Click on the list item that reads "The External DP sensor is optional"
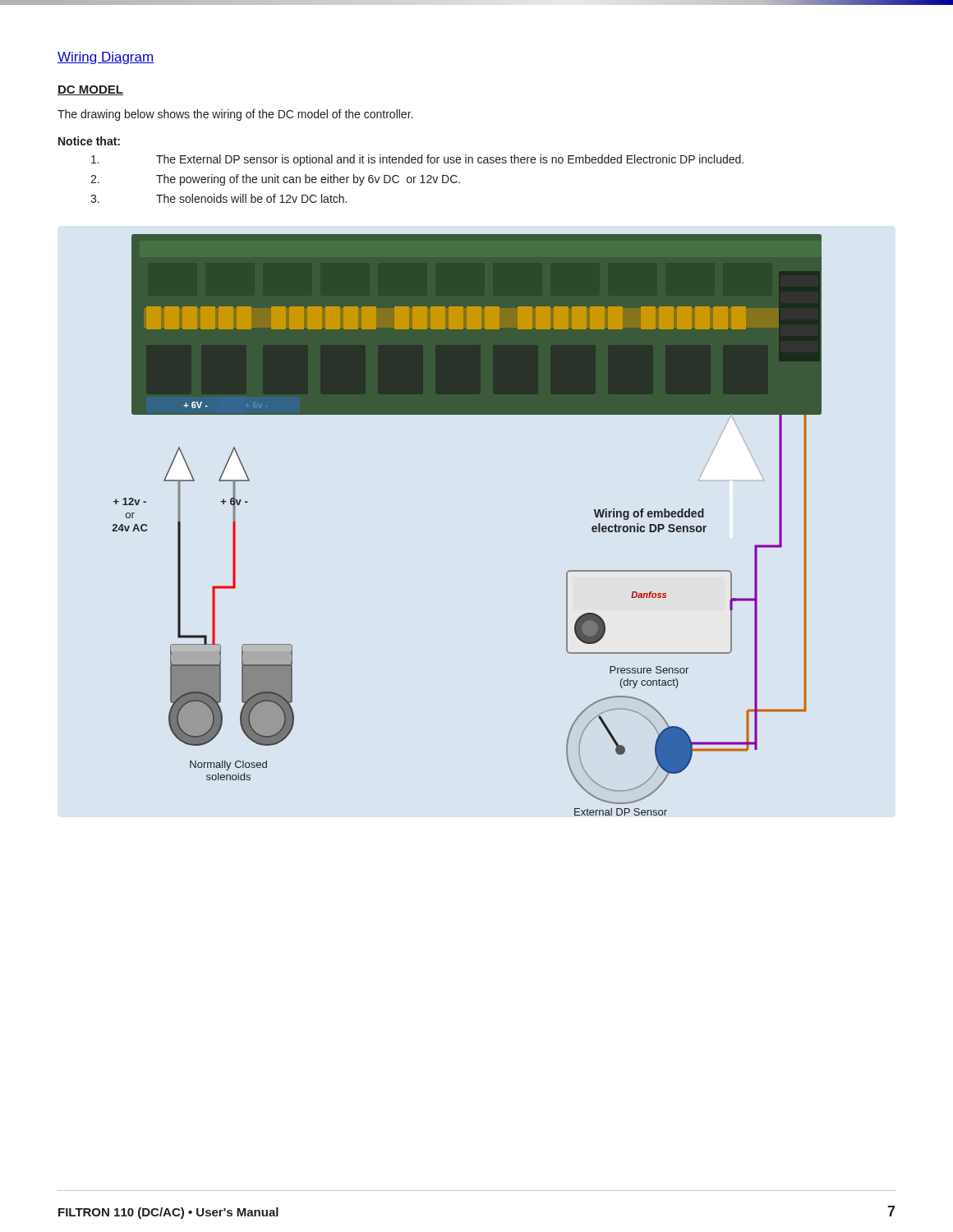953x1232 pixels. (x=476, y=160)
